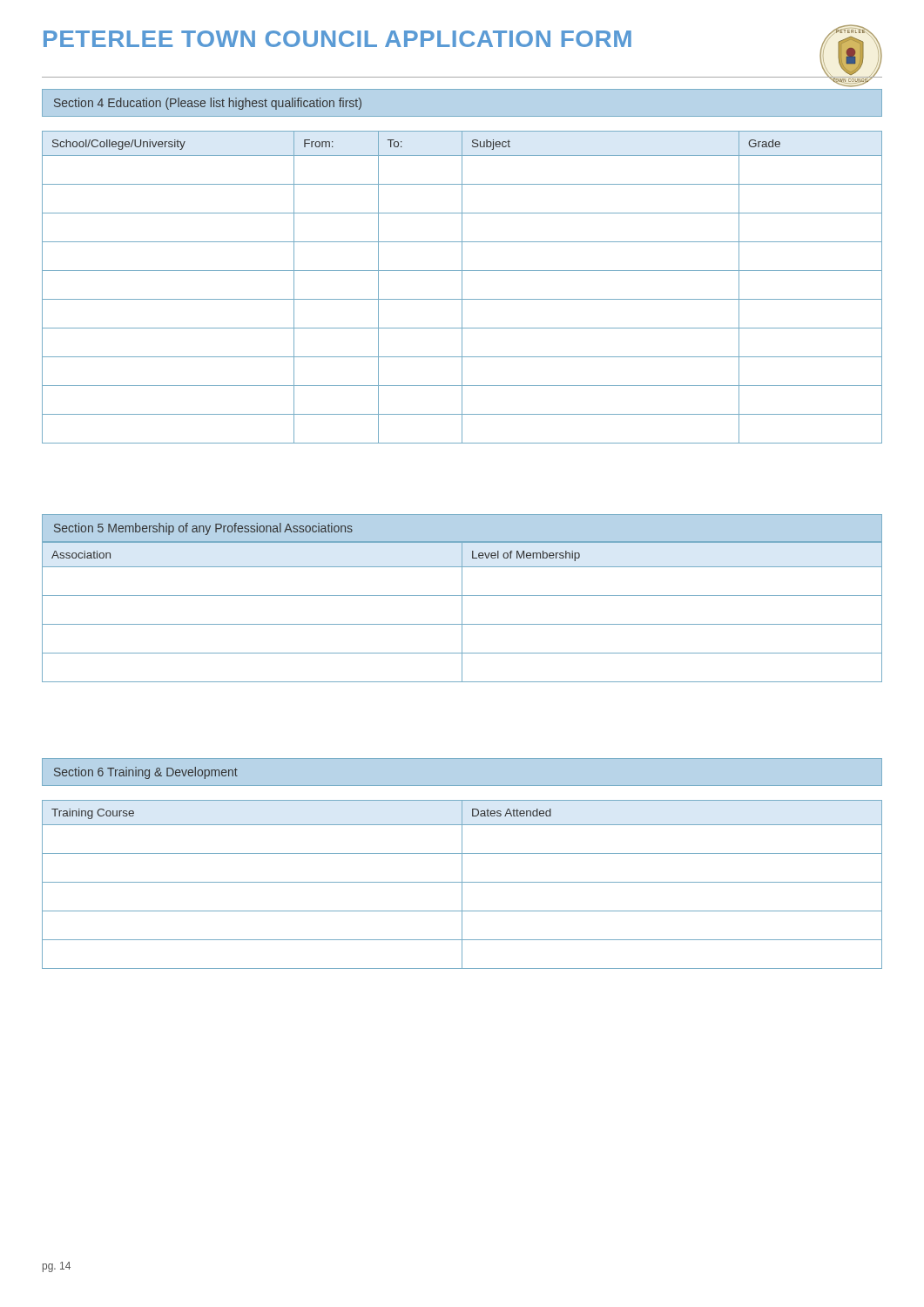Click on the region starting "Section 5 Membership"
Image resolution: width=924 pixels, height=1307 pixels.
[x=462, y=528]
